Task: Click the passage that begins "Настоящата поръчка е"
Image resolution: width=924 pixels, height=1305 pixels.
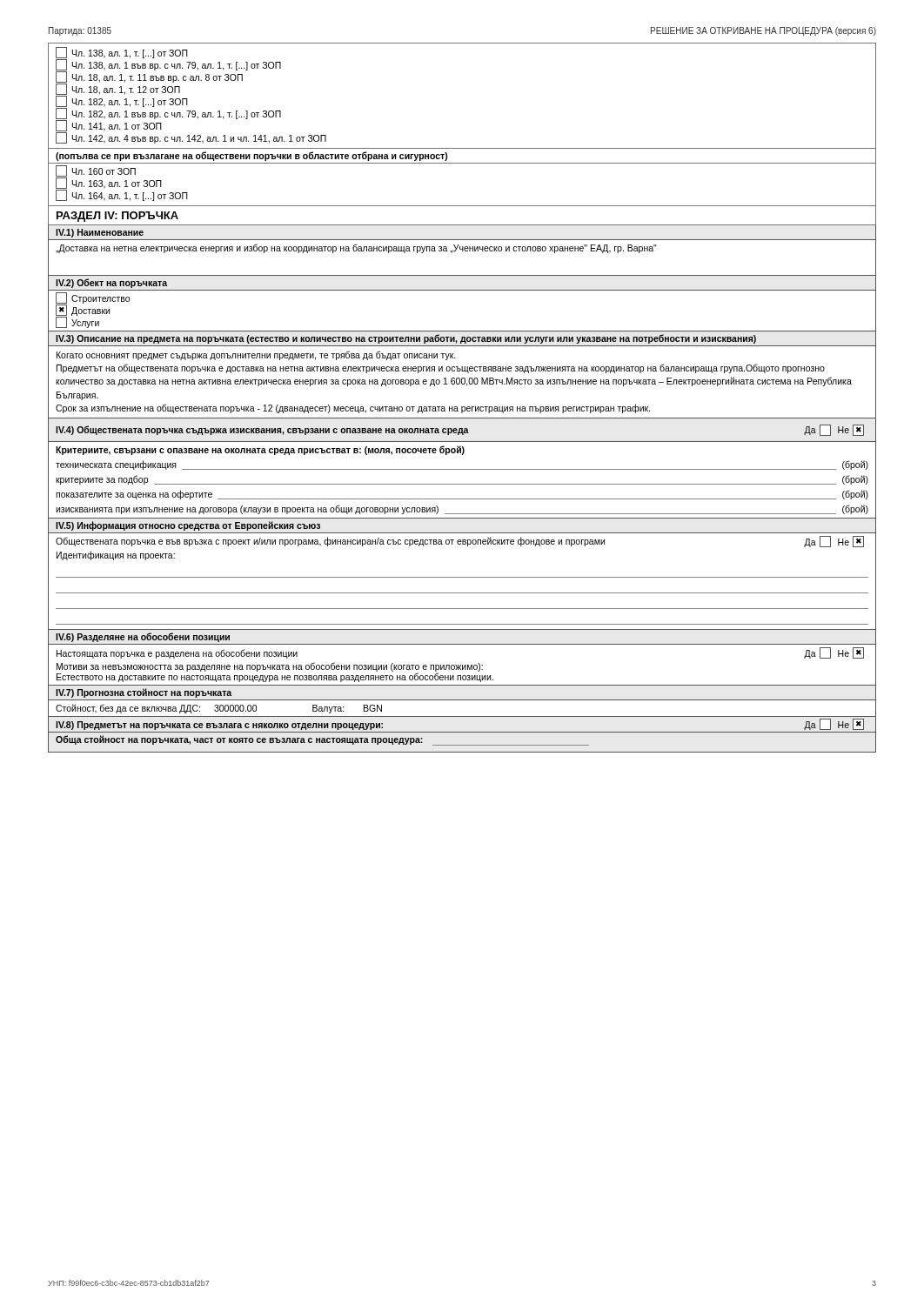Action: click(462, 665)
